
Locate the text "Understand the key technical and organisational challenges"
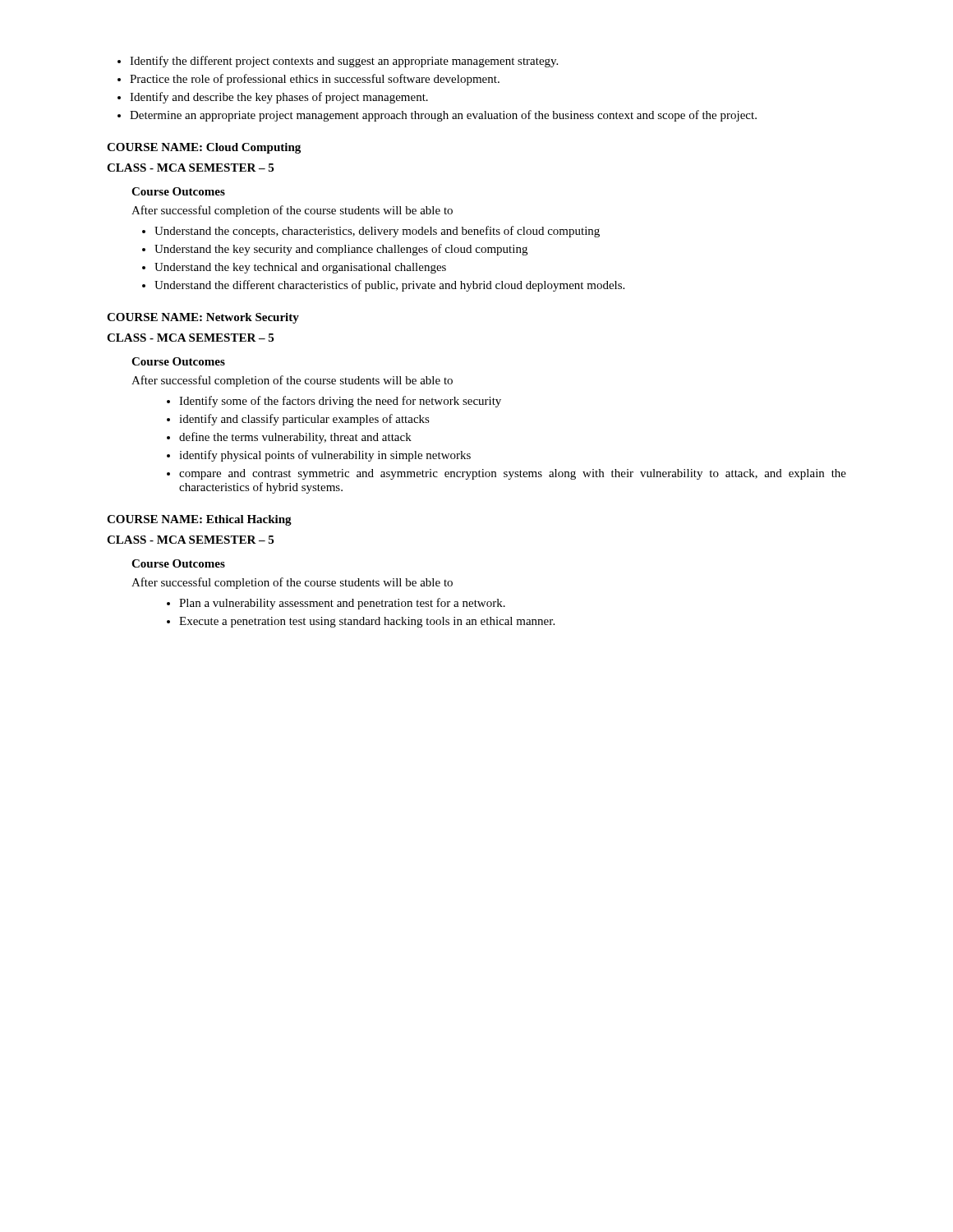(300, 267)
